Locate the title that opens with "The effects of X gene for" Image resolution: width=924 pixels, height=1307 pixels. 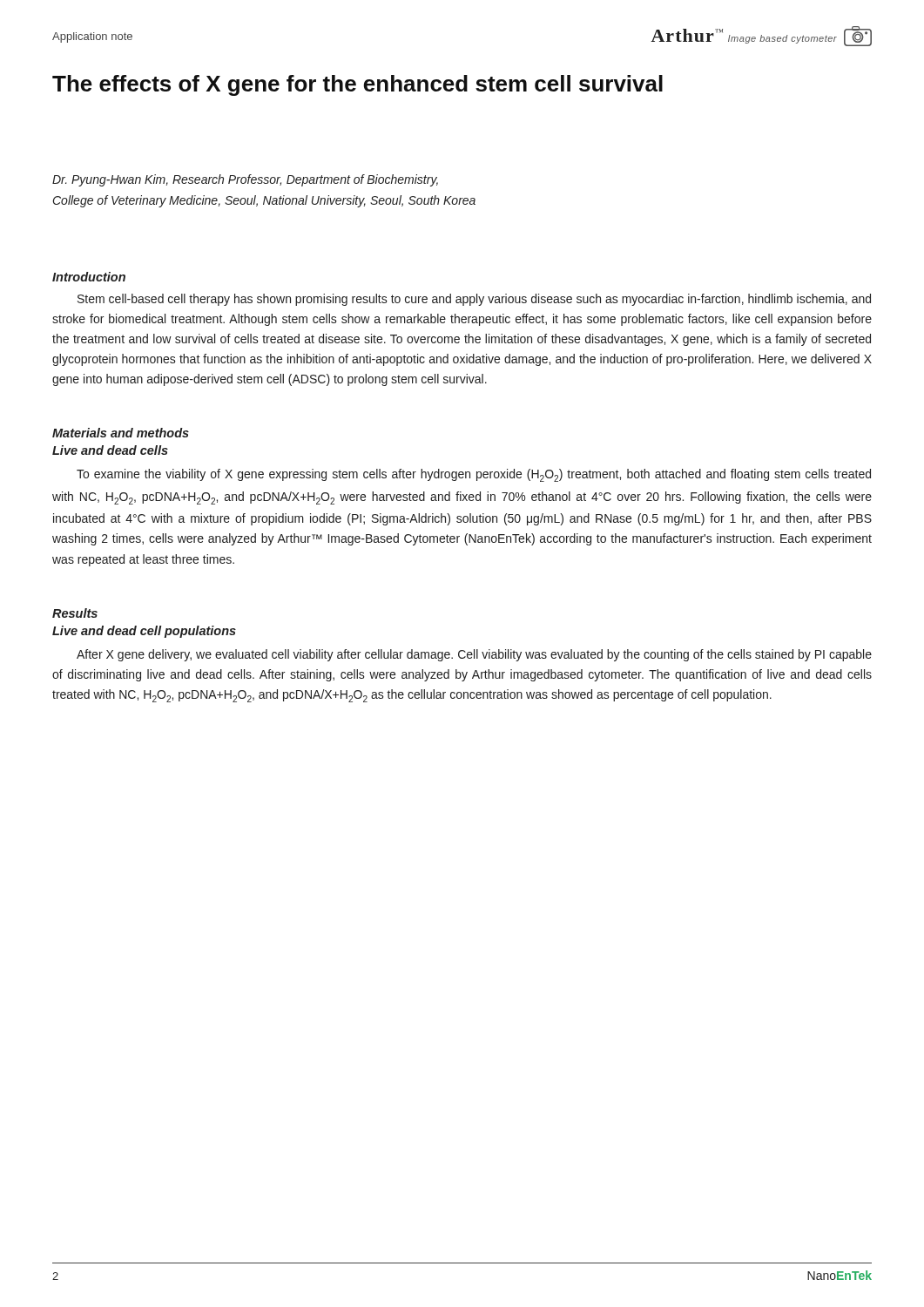tap(462, 84)
